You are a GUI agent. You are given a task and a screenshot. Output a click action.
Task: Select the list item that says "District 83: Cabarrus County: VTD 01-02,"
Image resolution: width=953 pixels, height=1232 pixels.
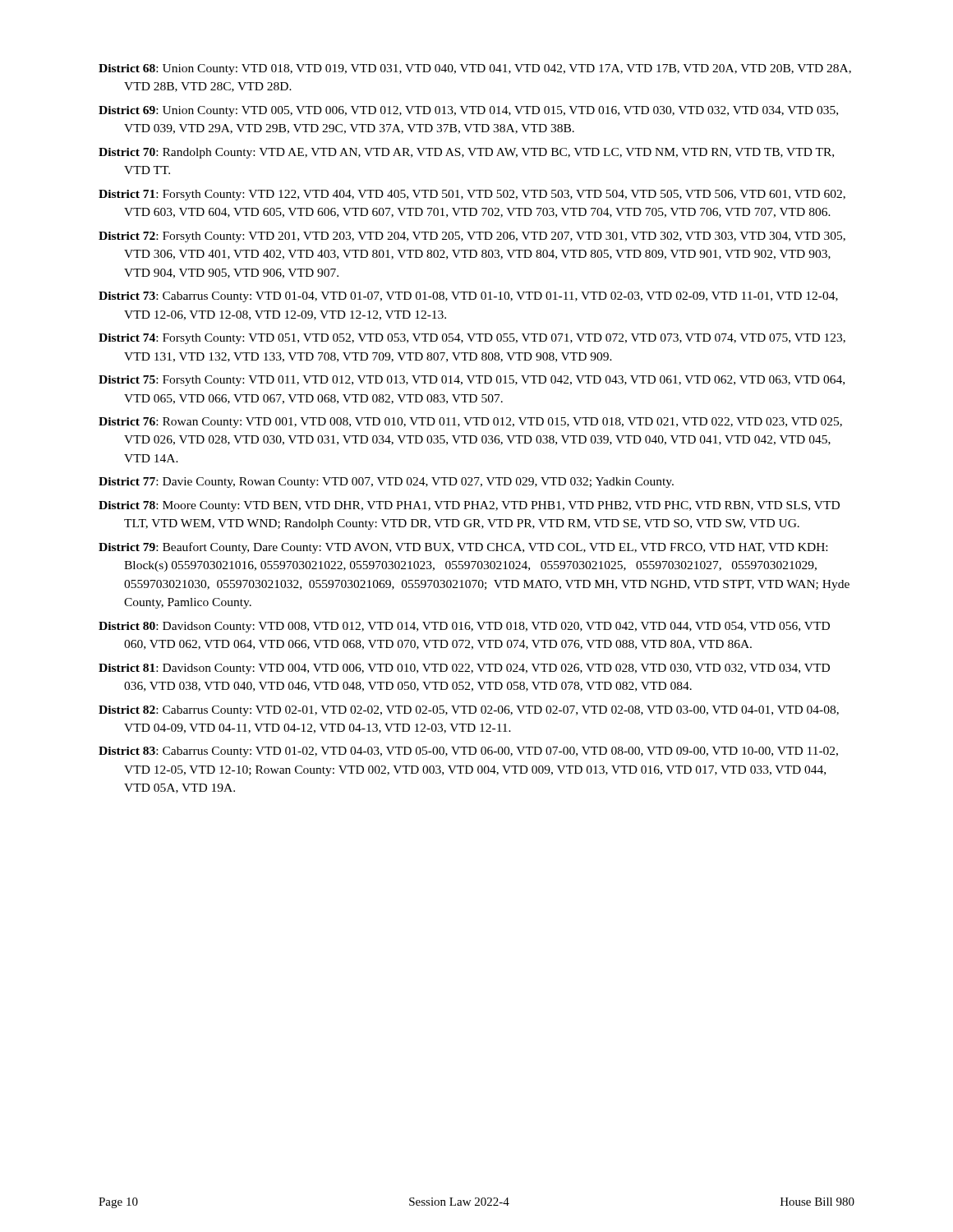point(469,769)
